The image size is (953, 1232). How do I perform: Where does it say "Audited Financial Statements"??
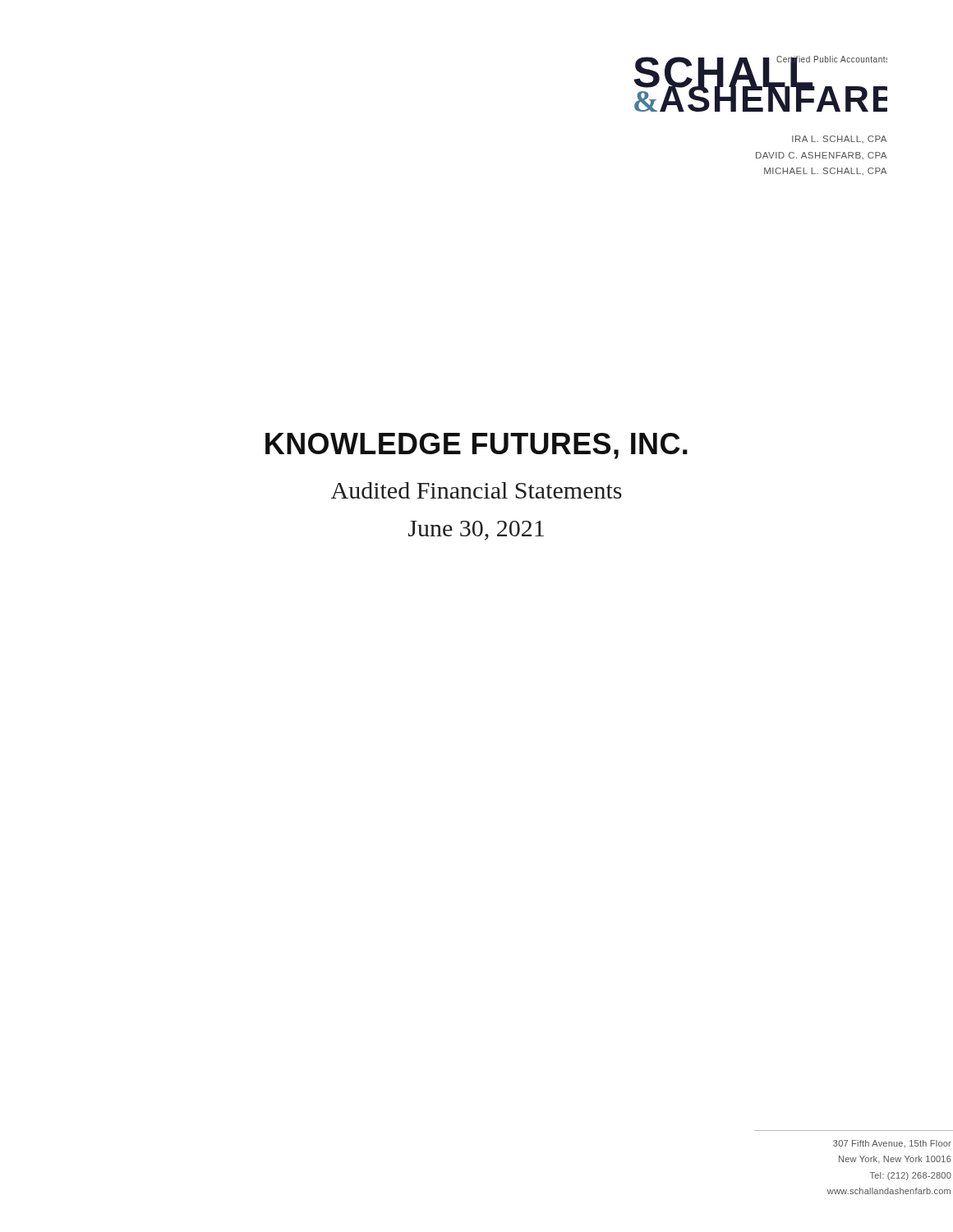click(x=476, y=490)
